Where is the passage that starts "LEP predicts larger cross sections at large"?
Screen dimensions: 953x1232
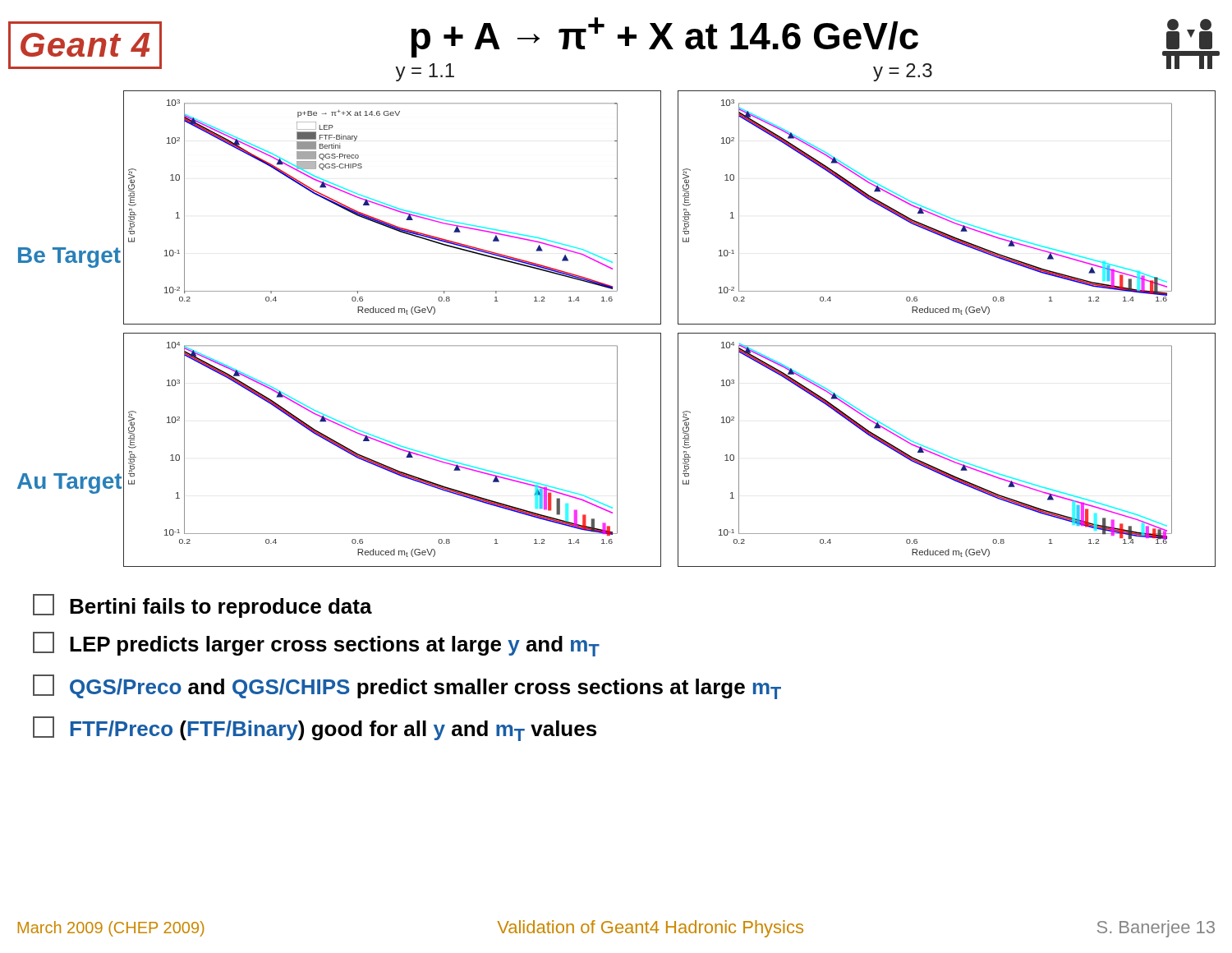316,647
